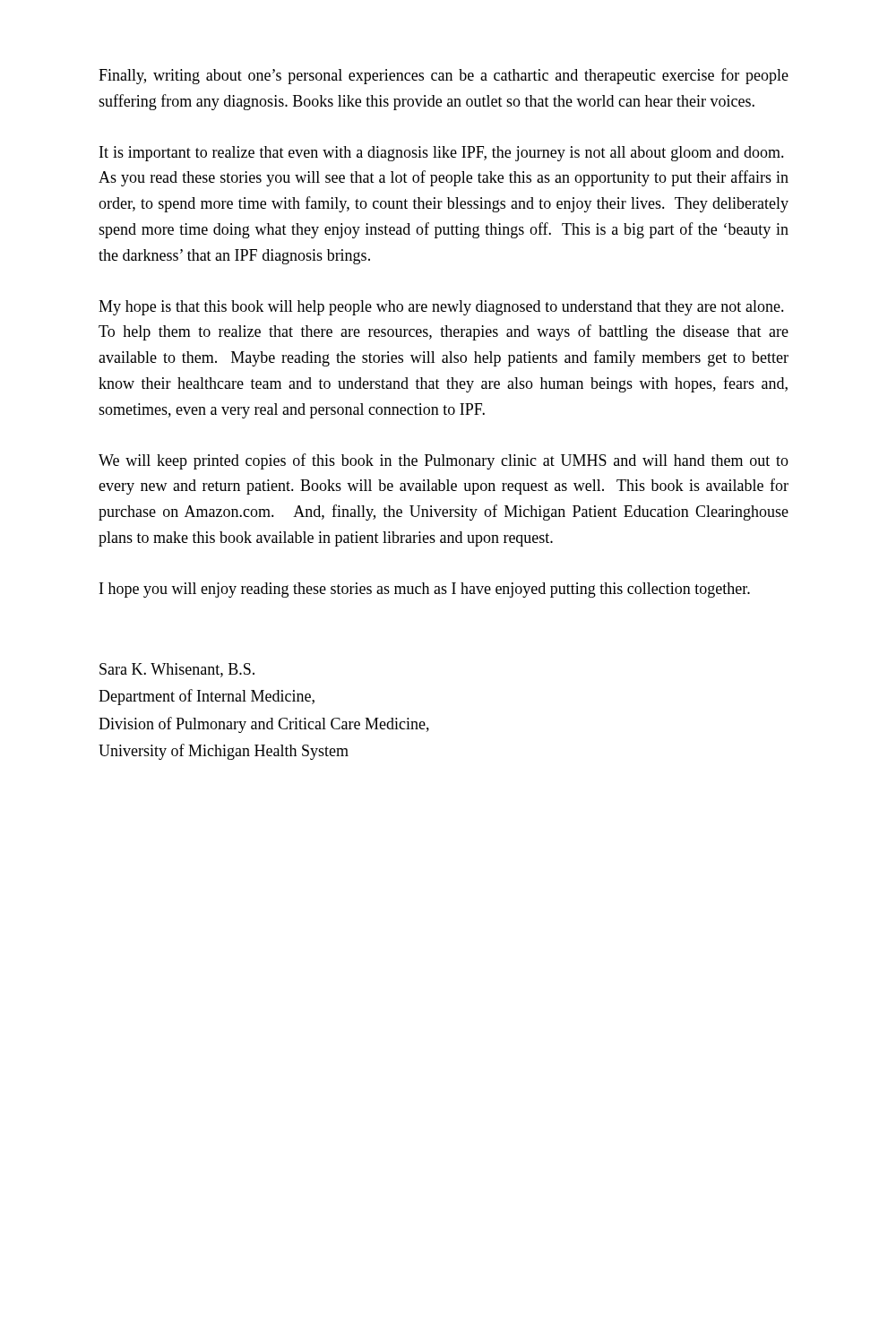This screenshot has width=896, height=1344.
Task: Point to the block beginning "My hope is"
Action: pos(444,358)
